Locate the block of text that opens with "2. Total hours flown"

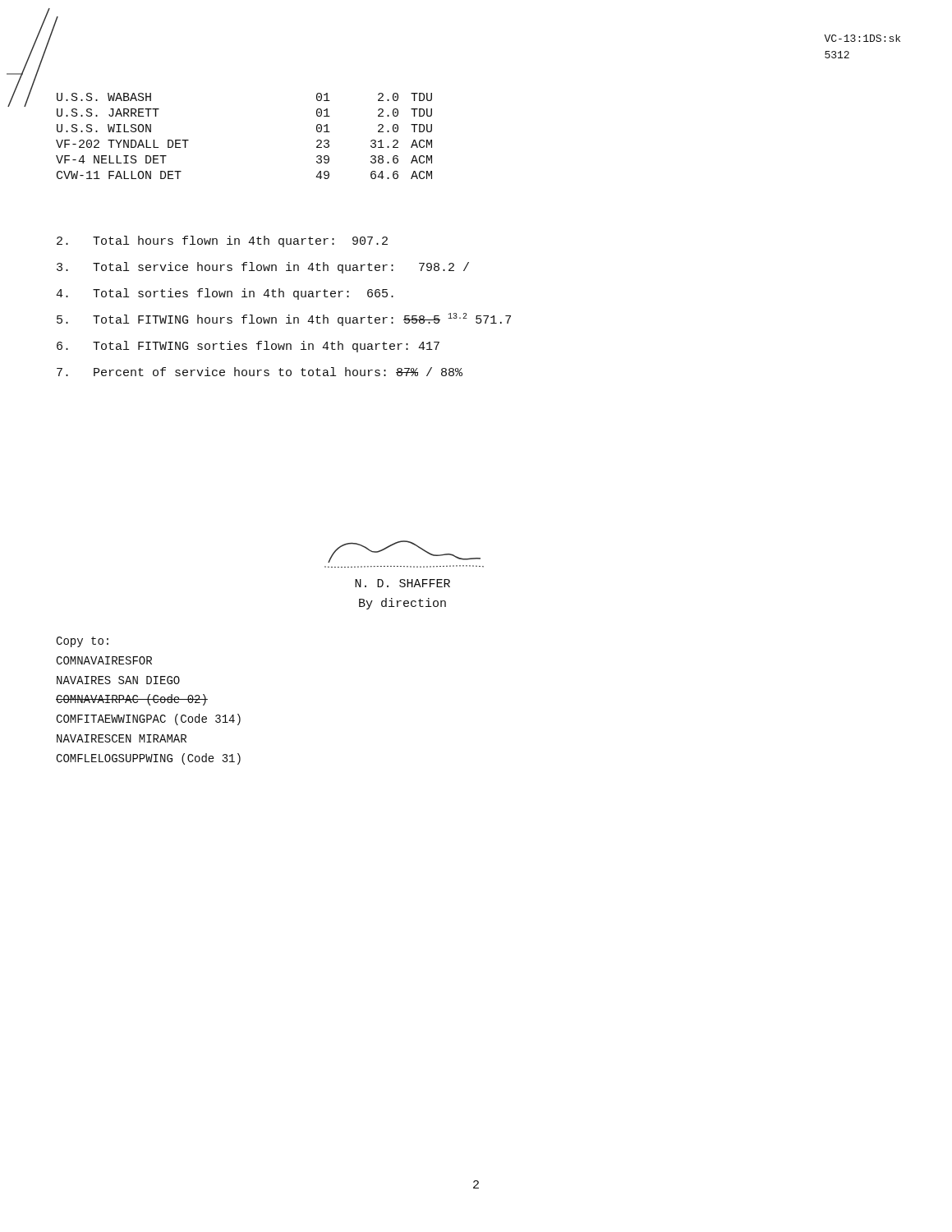[222, 242]
